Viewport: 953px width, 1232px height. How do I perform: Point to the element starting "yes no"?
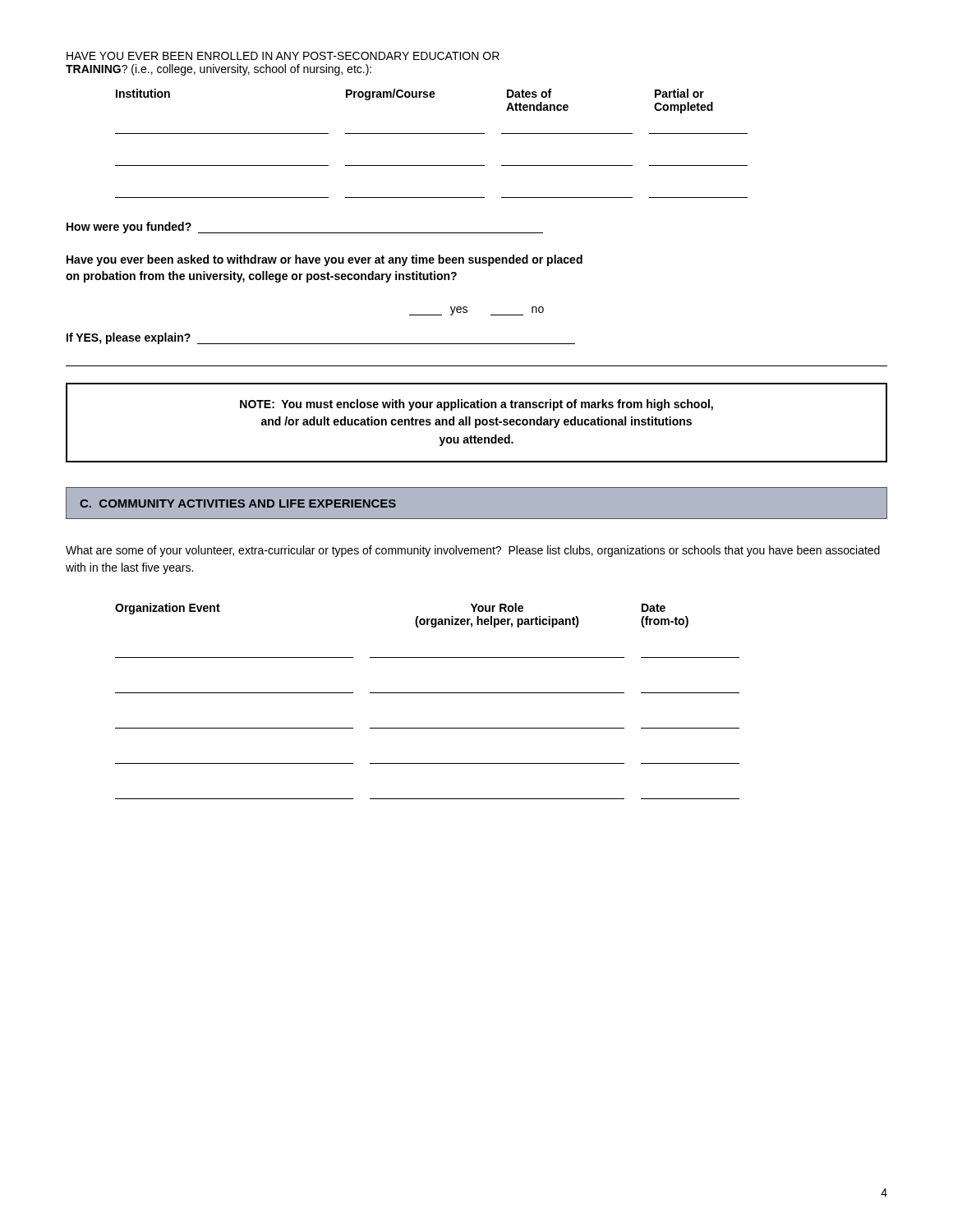(x=476, y=307)
